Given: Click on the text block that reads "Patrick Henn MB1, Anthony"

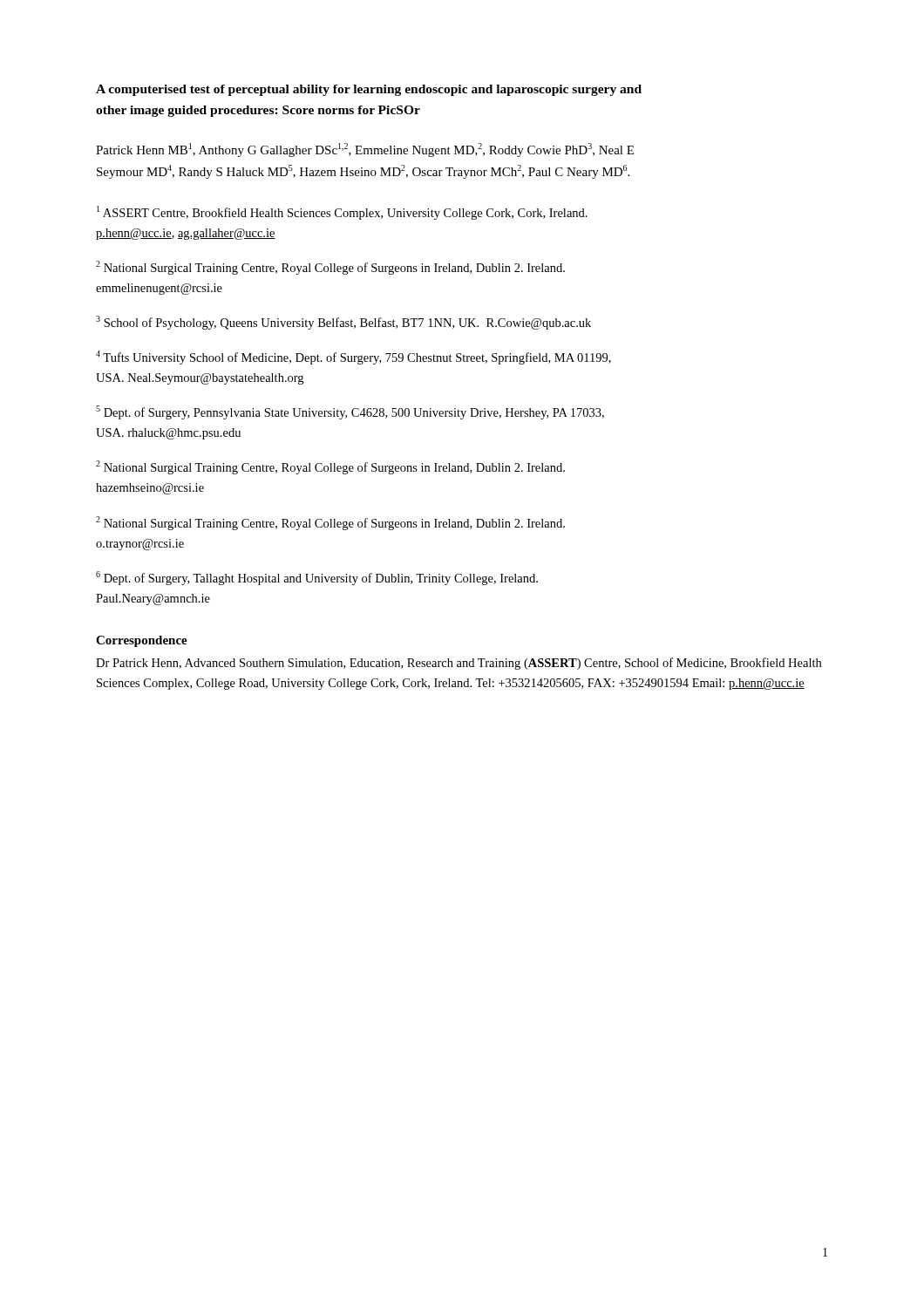Looking at the screenshot, I should (365, 160).
